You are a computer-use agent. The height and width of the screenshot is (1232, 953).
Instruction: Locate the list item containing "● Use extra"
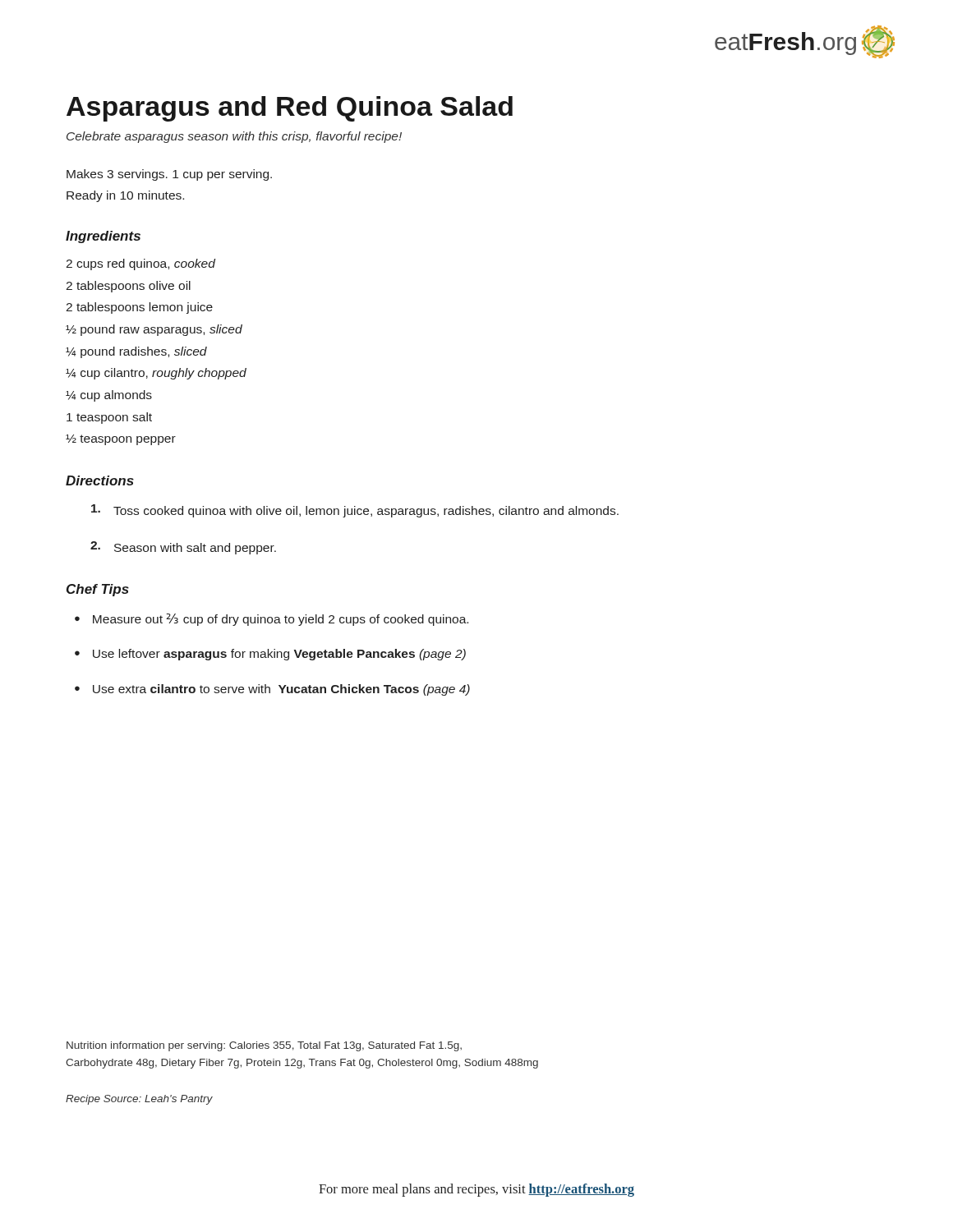[x=272, y=690]
